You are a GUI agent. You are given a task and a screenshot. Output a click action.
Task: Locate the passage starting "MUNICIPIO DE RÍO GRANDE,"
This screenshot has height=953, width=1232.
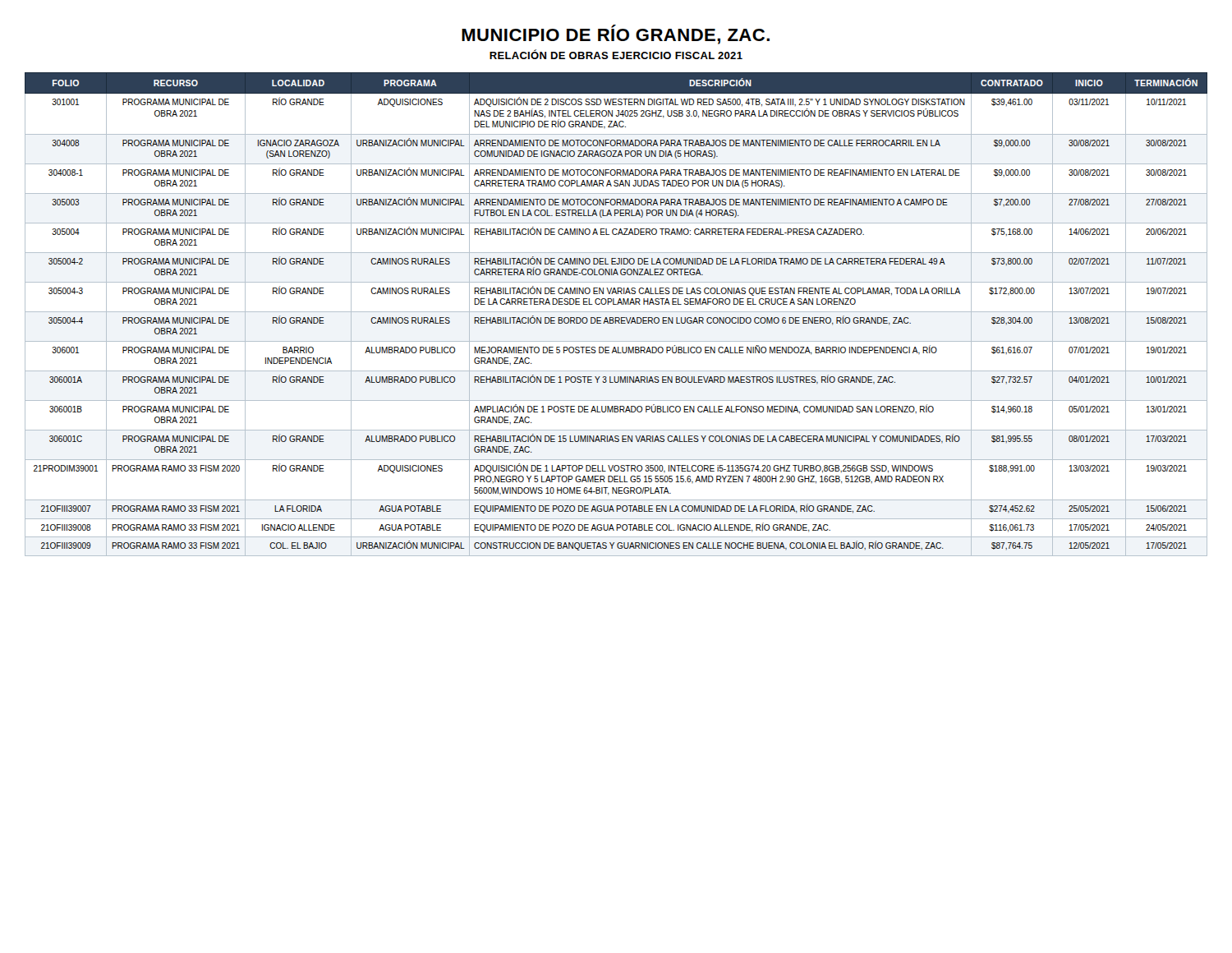point(616,35)
